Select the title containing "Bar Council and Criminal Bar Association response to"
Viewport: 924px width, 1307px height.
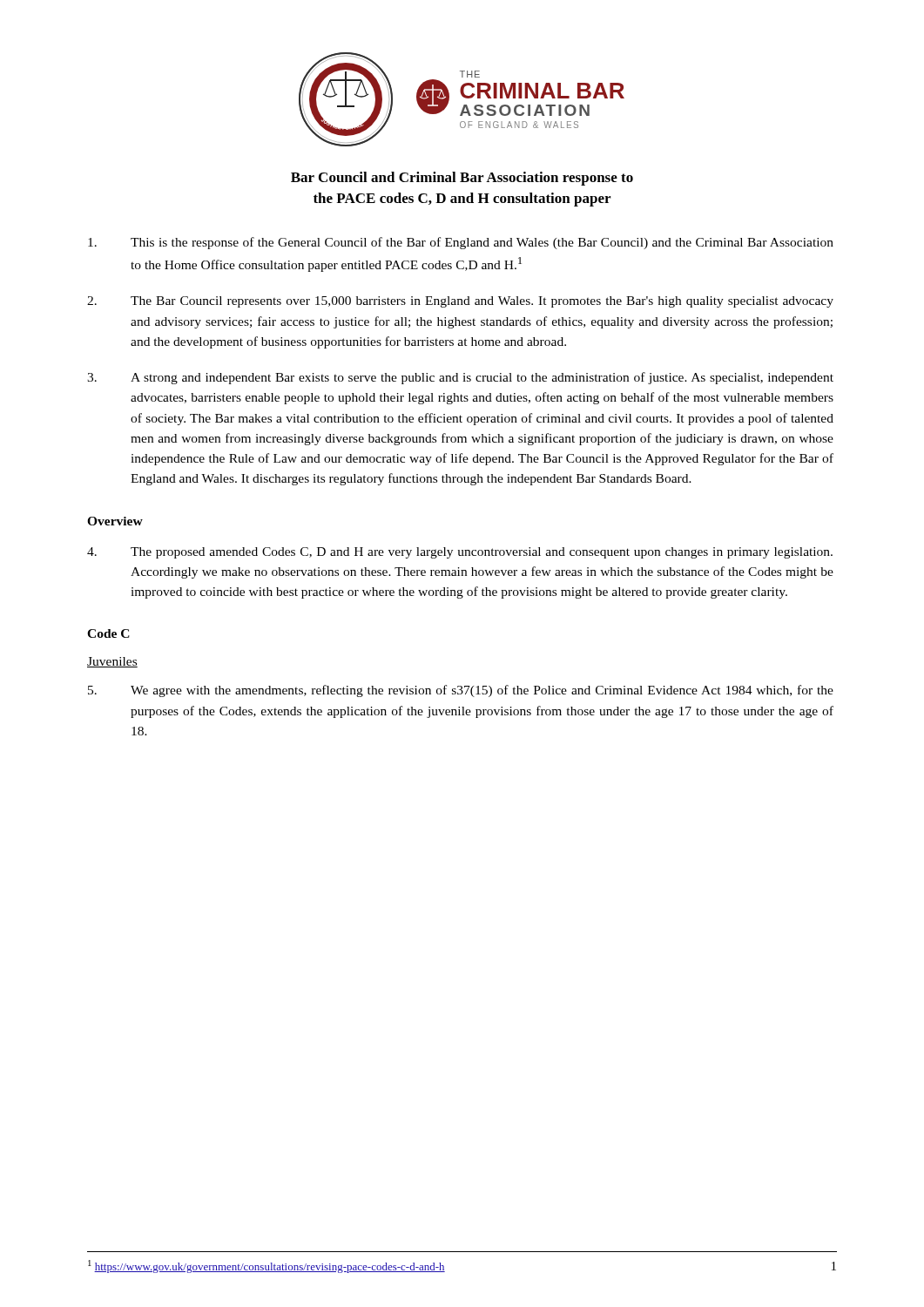462,188
